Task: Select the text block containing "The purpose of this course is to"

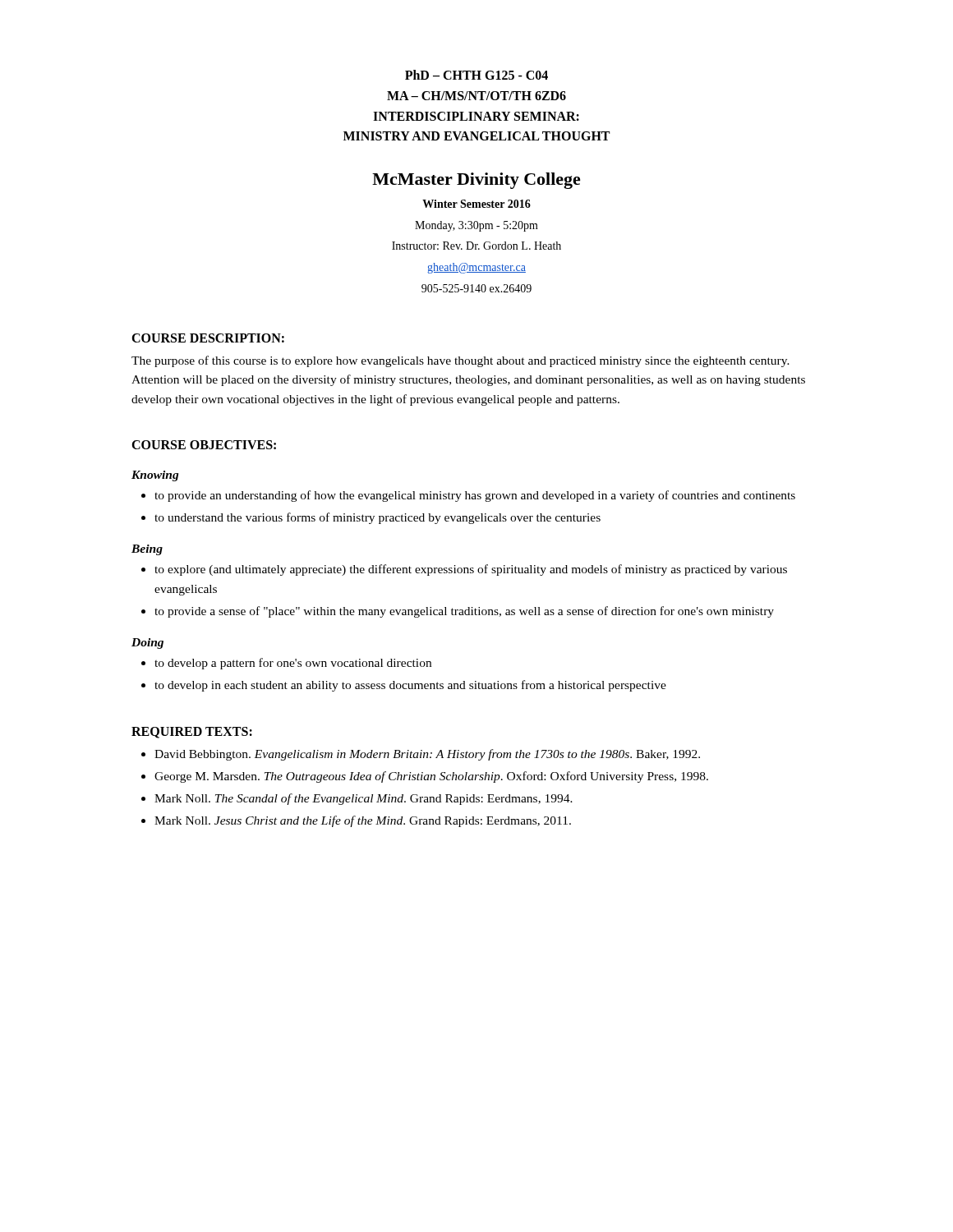Action: 468,379
